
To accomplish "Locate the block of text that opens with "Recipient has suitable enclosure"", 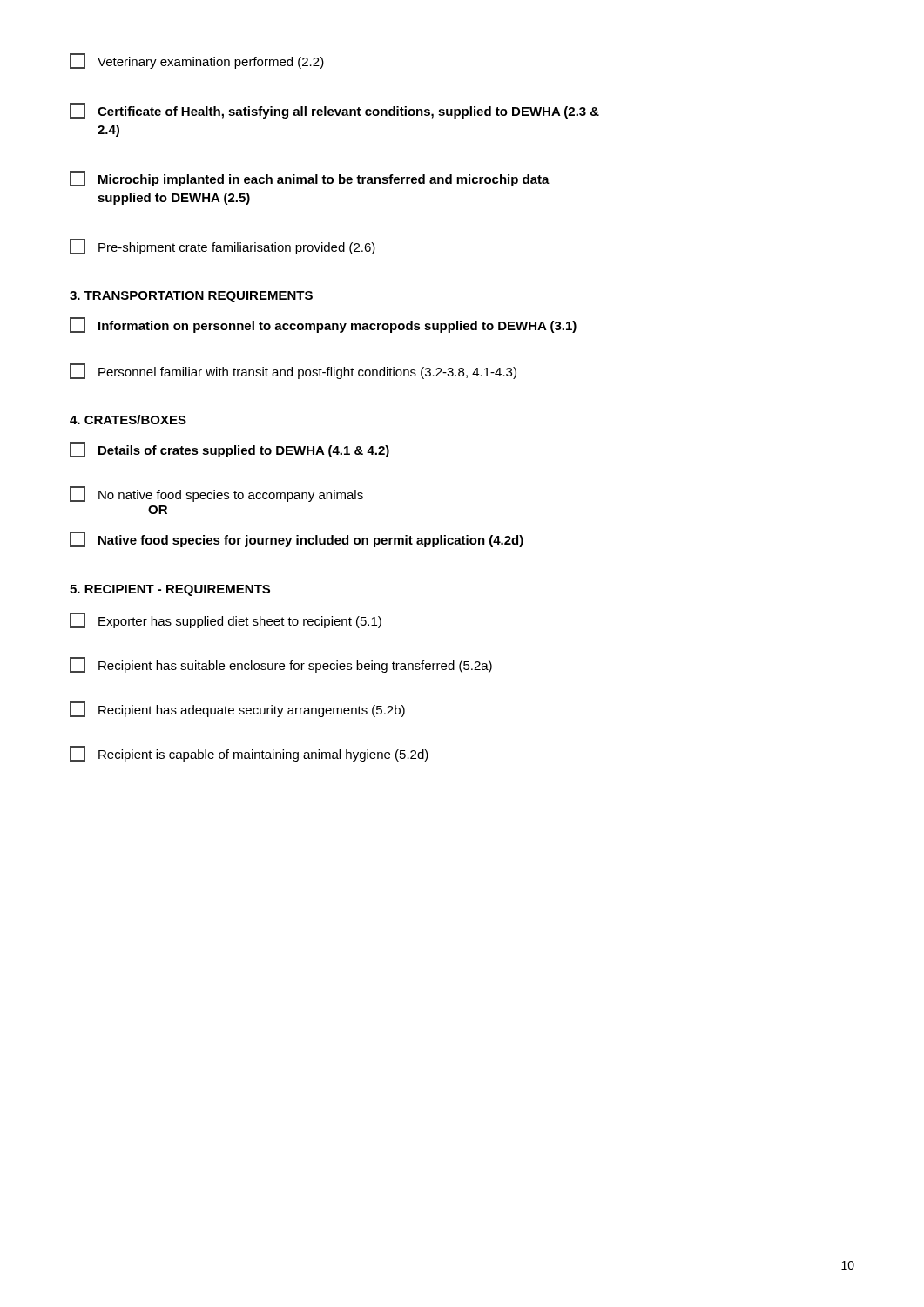I will pos(462,665).
